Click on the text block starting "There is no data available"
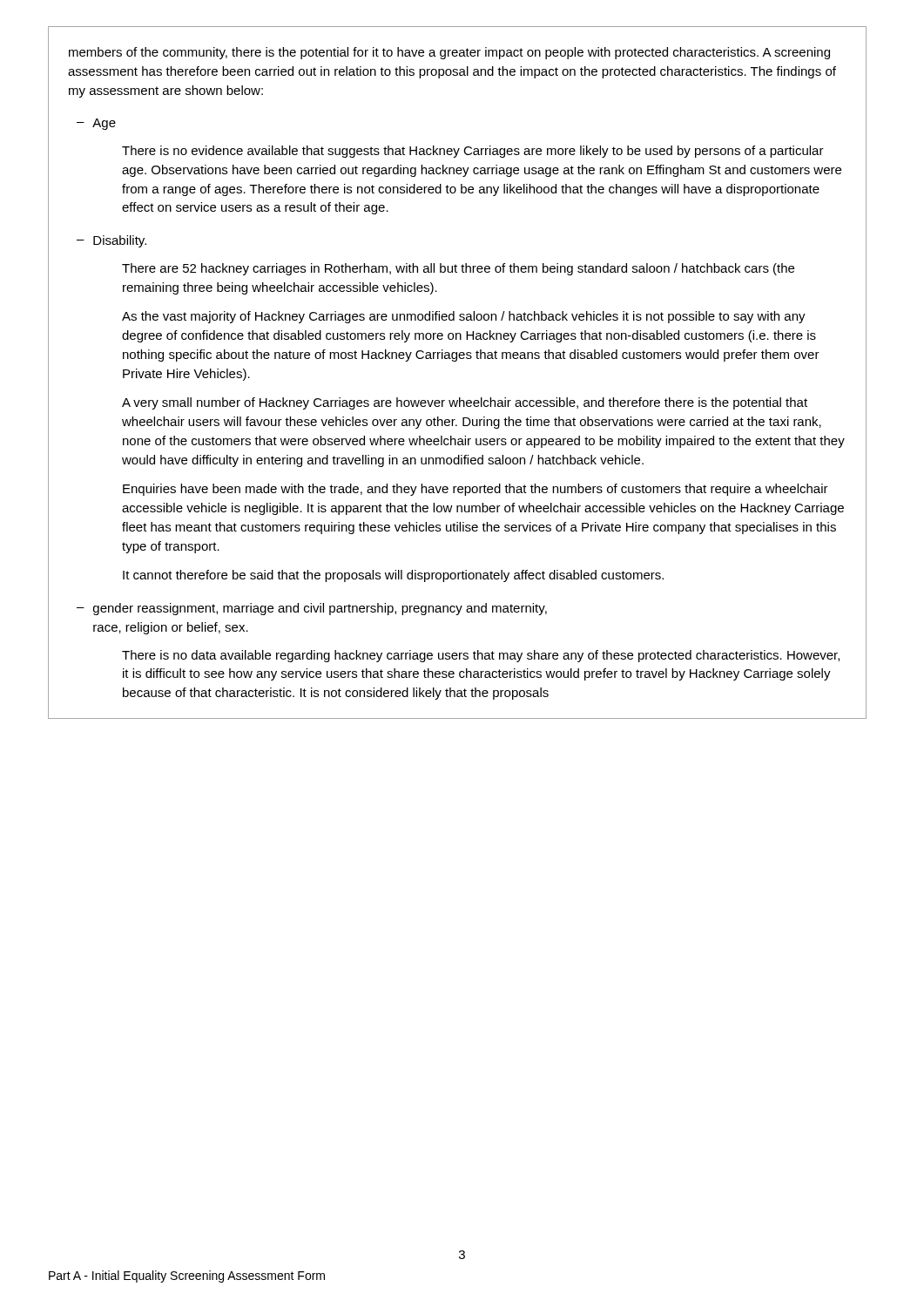 481,673
